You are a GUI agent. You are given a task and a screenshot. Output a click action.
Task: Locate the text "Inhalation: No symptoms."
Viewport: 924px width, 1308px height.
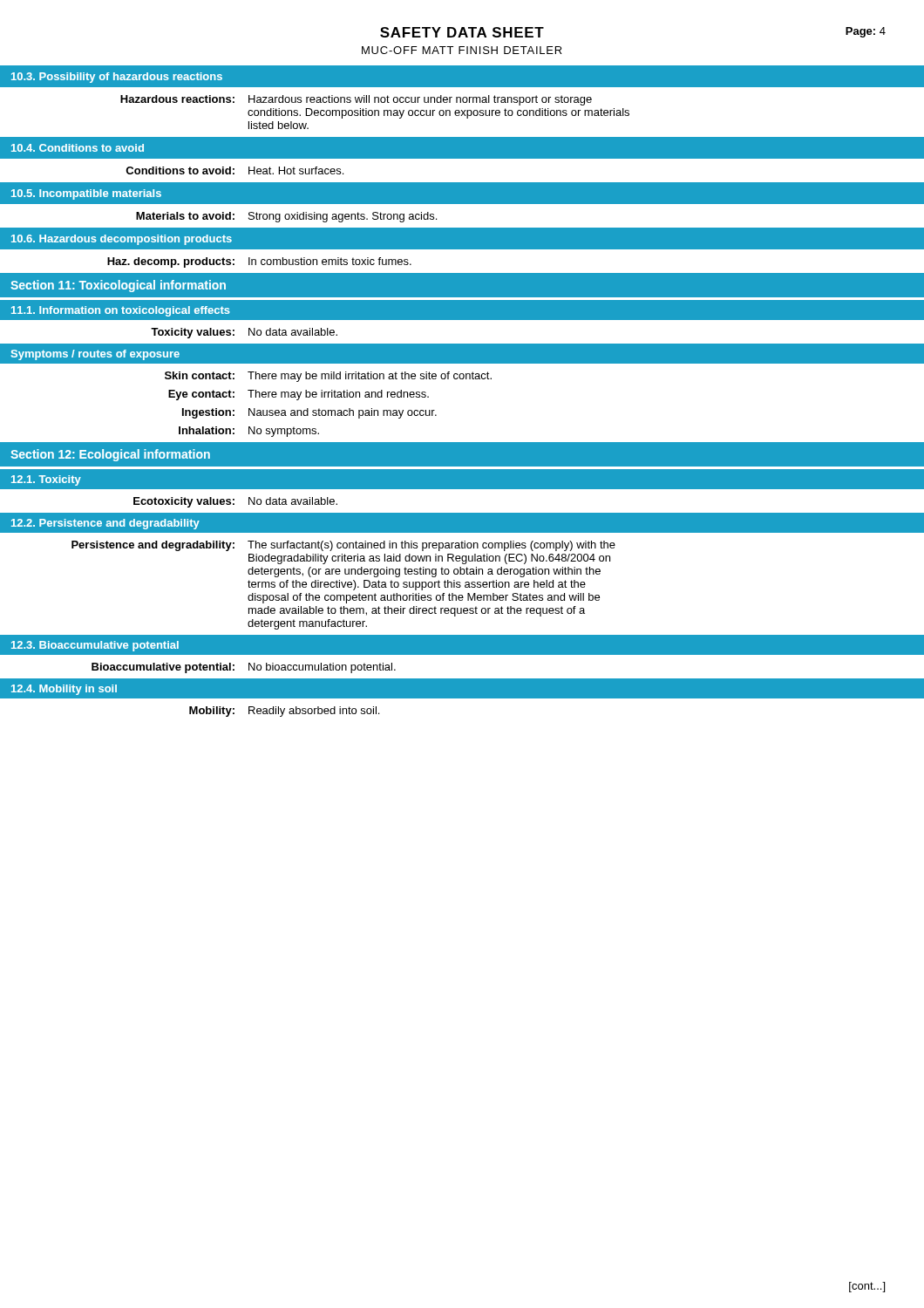pyautogui.click(x=249, y=432)
